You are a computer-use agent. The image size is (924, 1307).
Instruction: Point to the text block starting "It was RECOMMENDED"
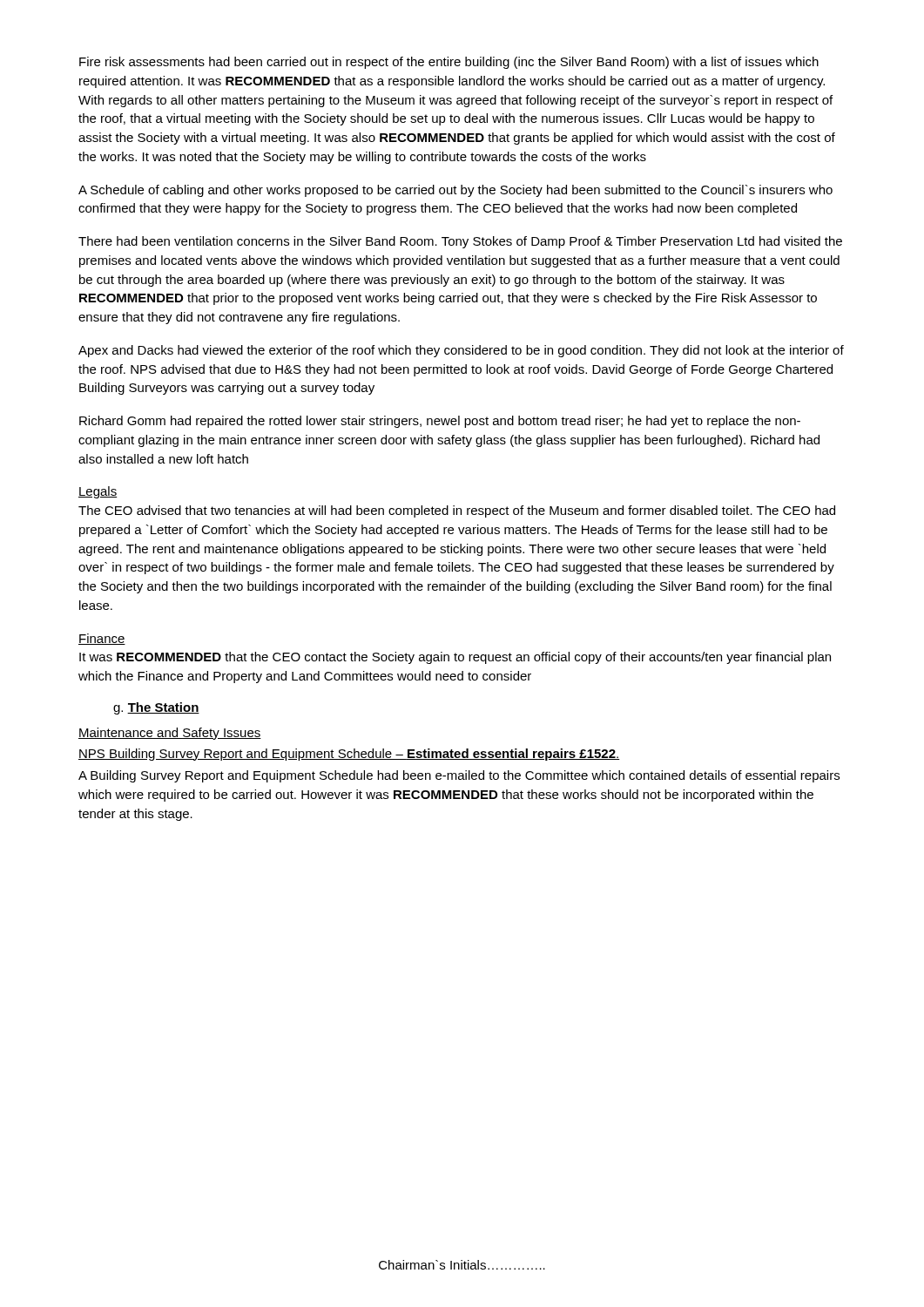tap(455, 666)
